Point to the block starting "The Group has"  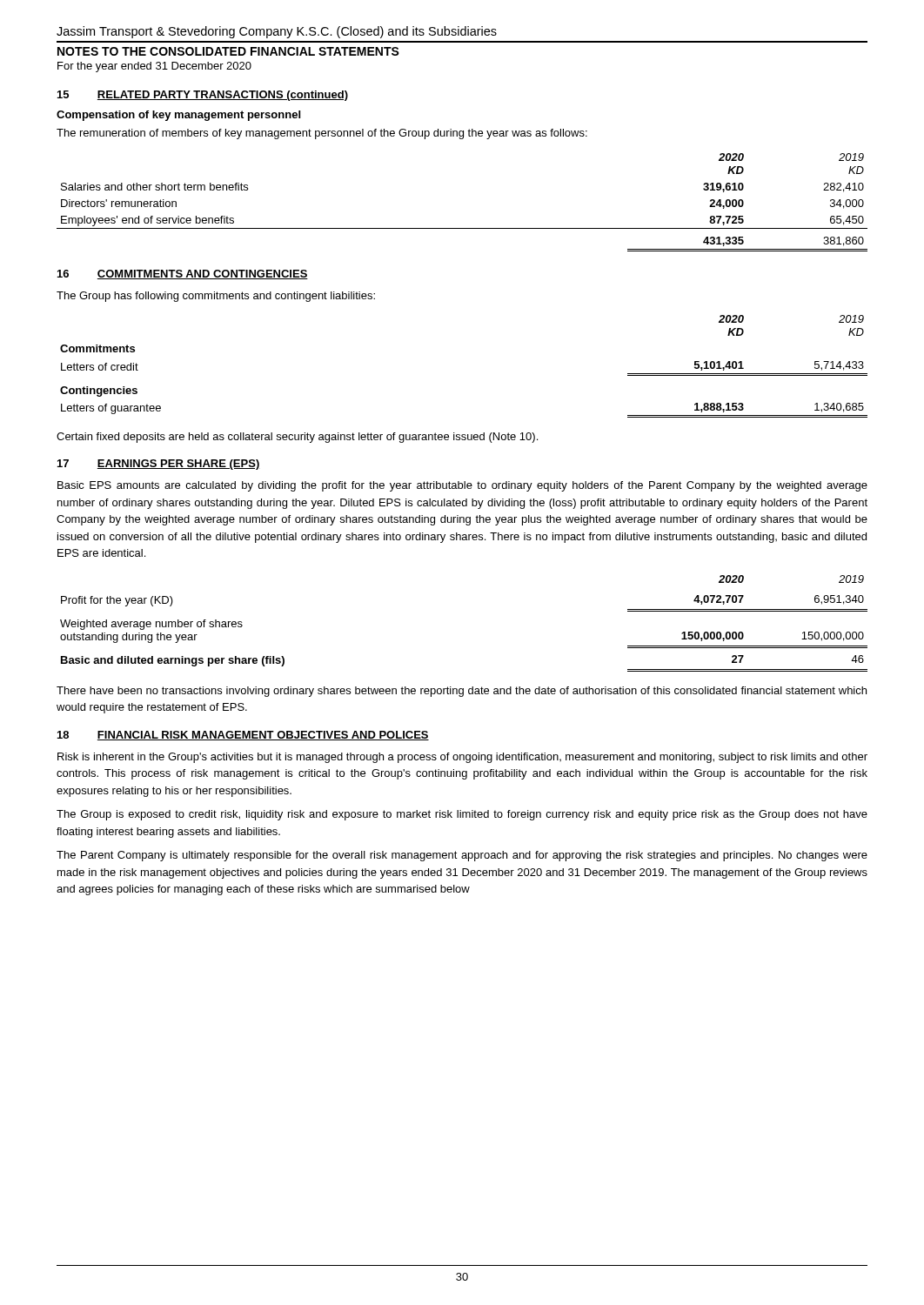click(216, 295)
